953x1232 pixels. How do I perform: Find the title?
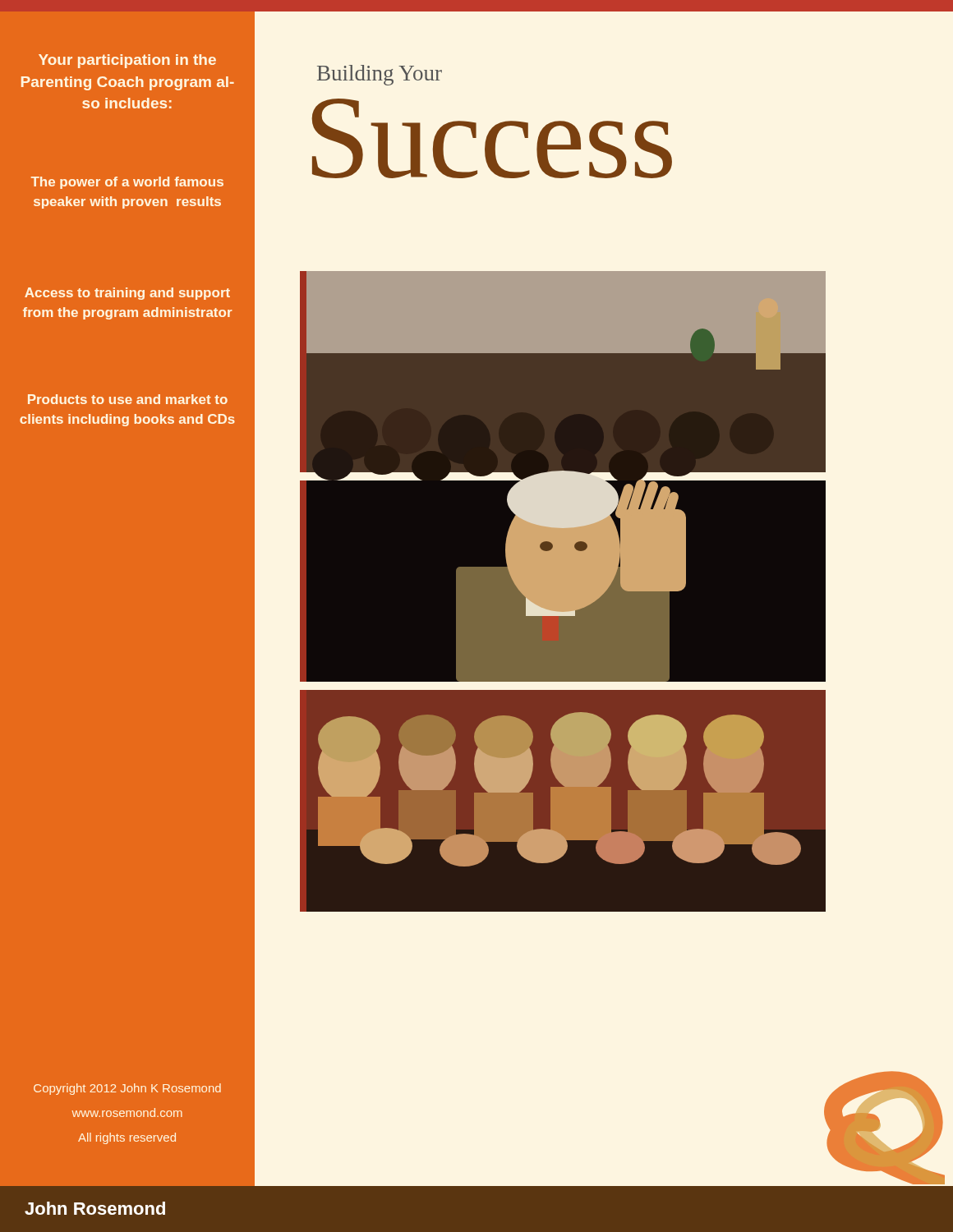[x=490, y=138]
